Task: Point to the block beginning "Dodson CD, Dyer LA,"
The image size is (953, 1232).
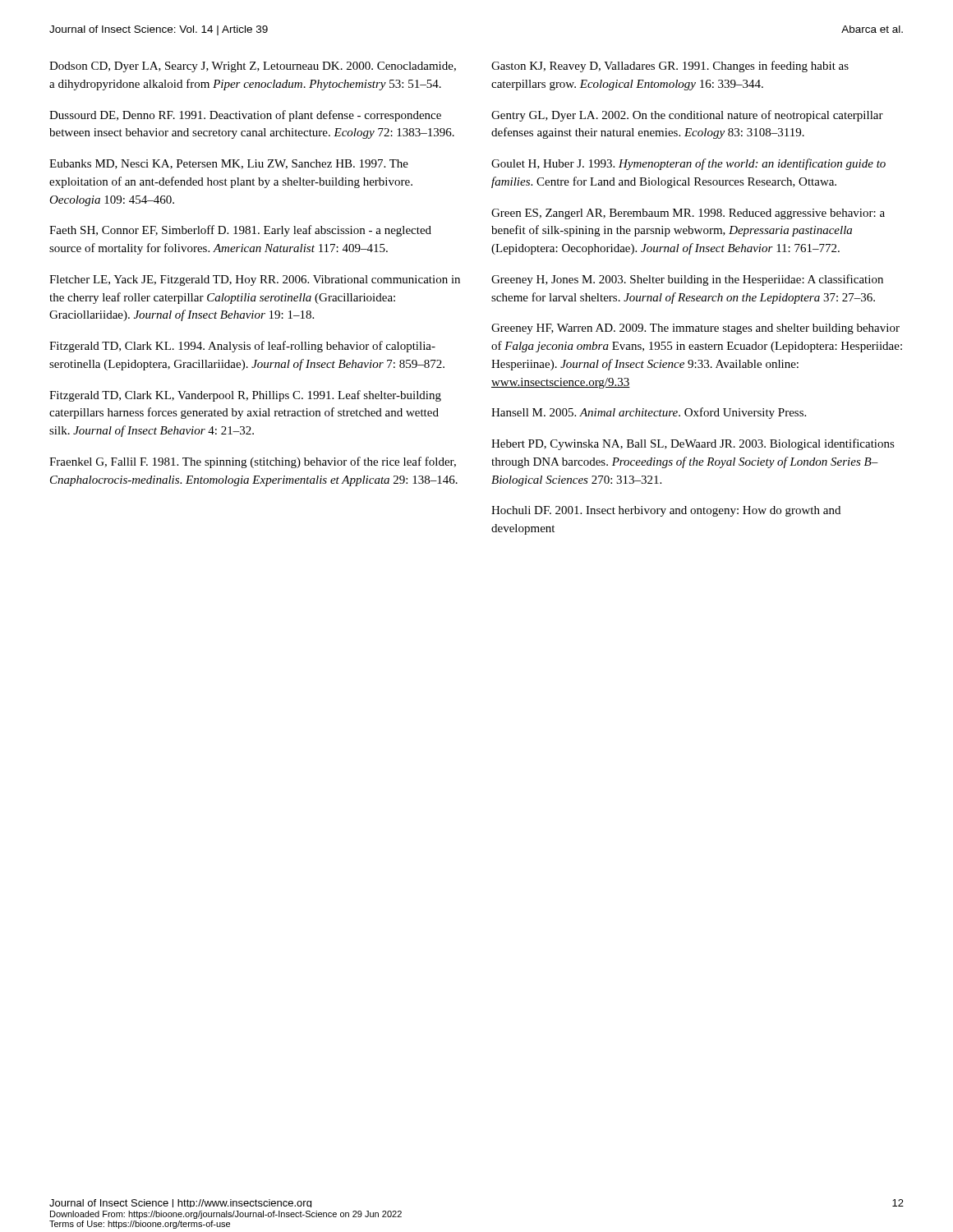Action: tap(253, 75)
